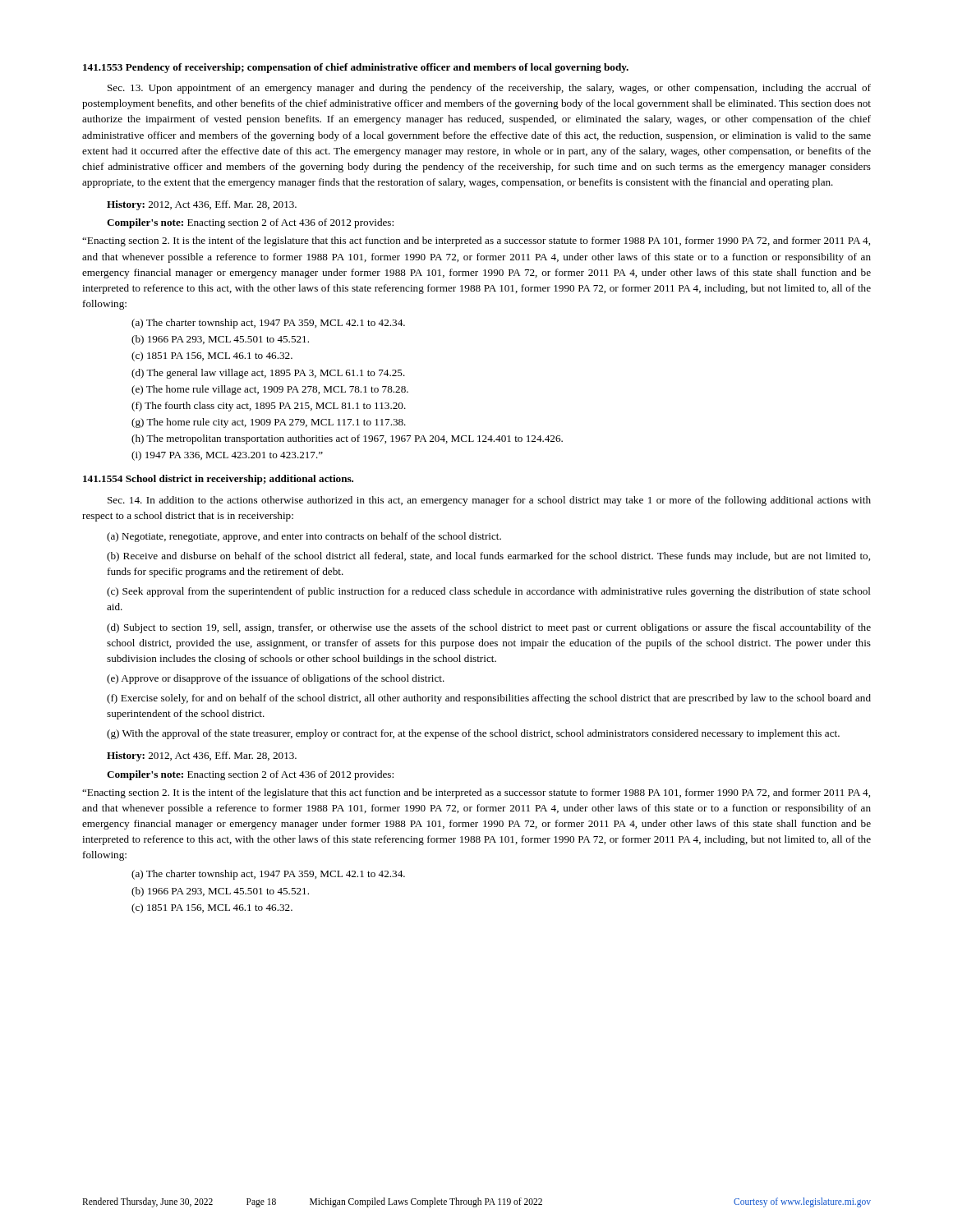Find the block on this page that starts "(f) Exercise solely,"

click(489, 706)
